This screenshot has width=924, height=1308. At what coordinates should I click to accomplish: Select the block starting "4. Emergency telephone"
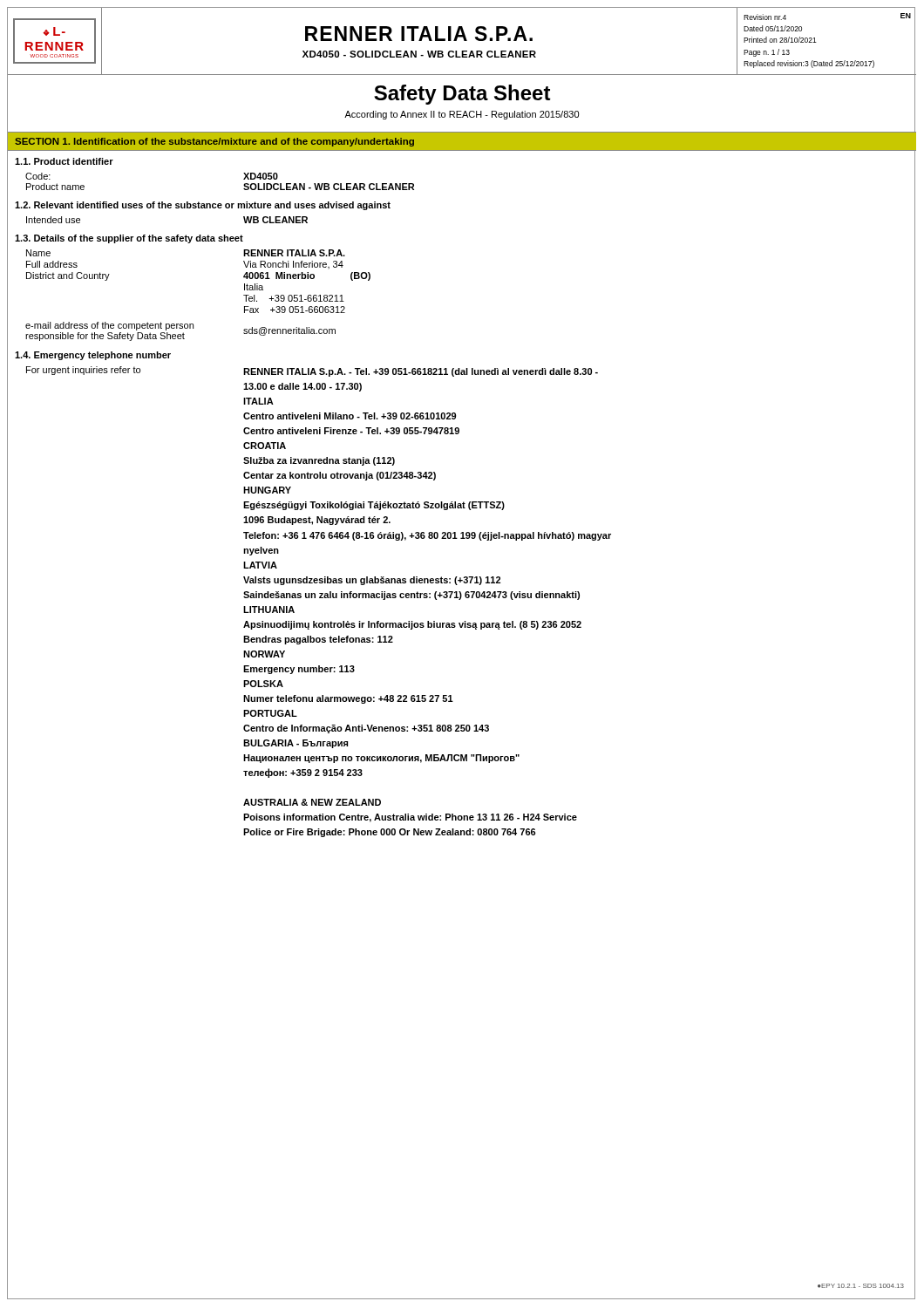coord(93,355)
